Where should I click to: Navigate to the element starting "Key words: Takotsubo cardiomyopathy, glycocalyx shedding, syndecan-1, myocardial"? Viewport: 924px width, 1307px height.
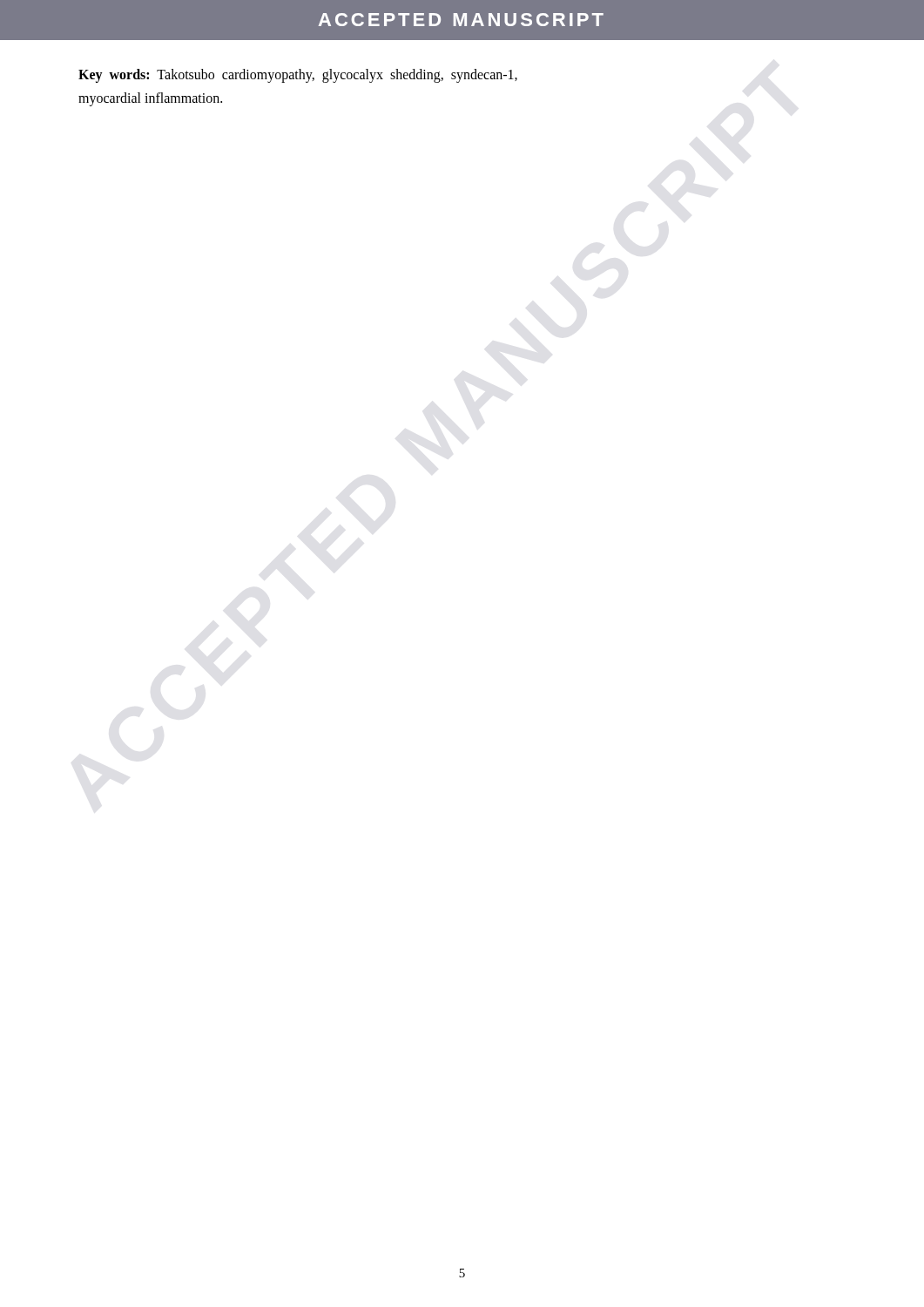click(x=298, y=86)
